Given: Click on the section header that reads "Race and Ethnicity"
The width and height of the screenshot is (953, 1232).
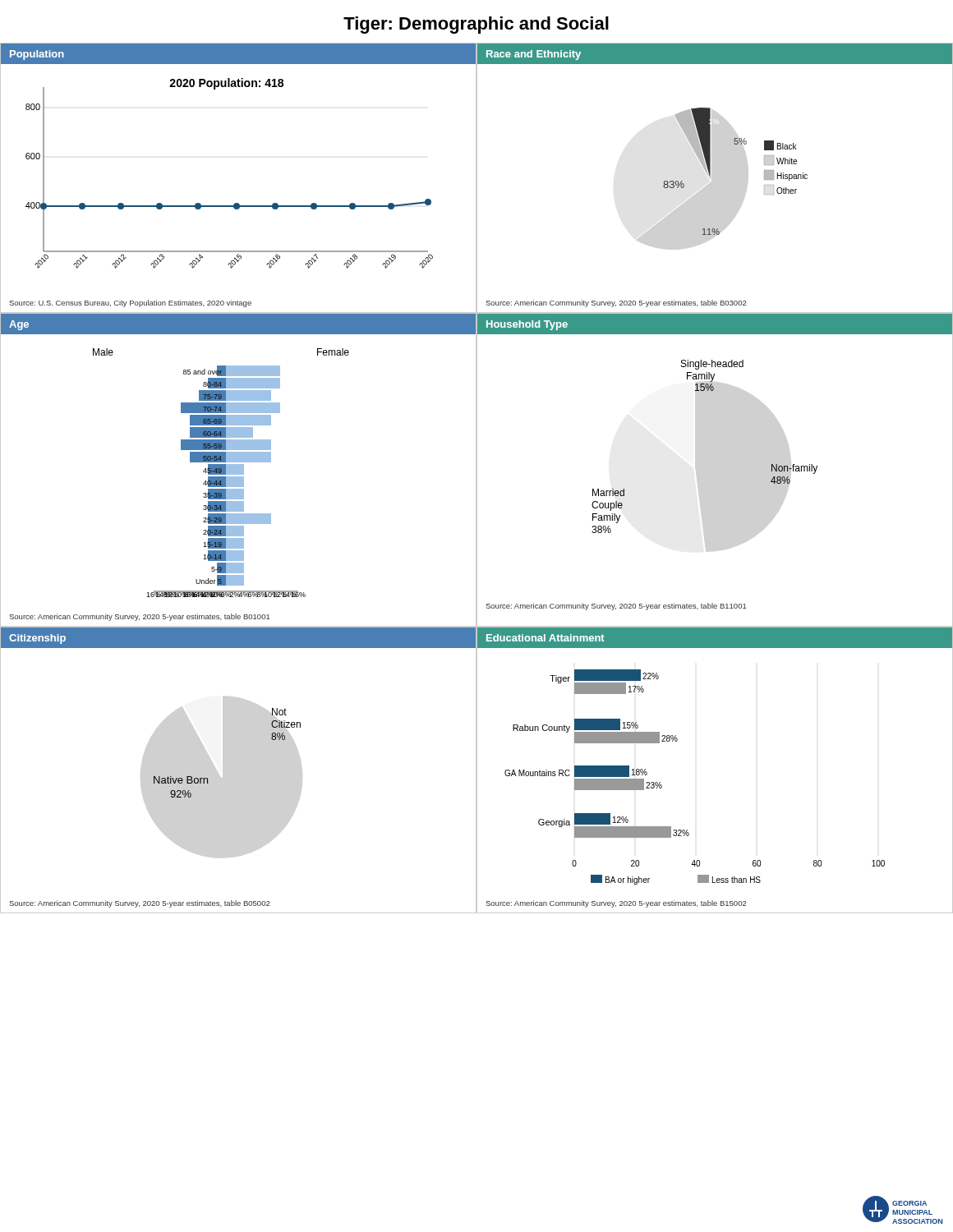Looking at the screenshot, I should (533, 54).
